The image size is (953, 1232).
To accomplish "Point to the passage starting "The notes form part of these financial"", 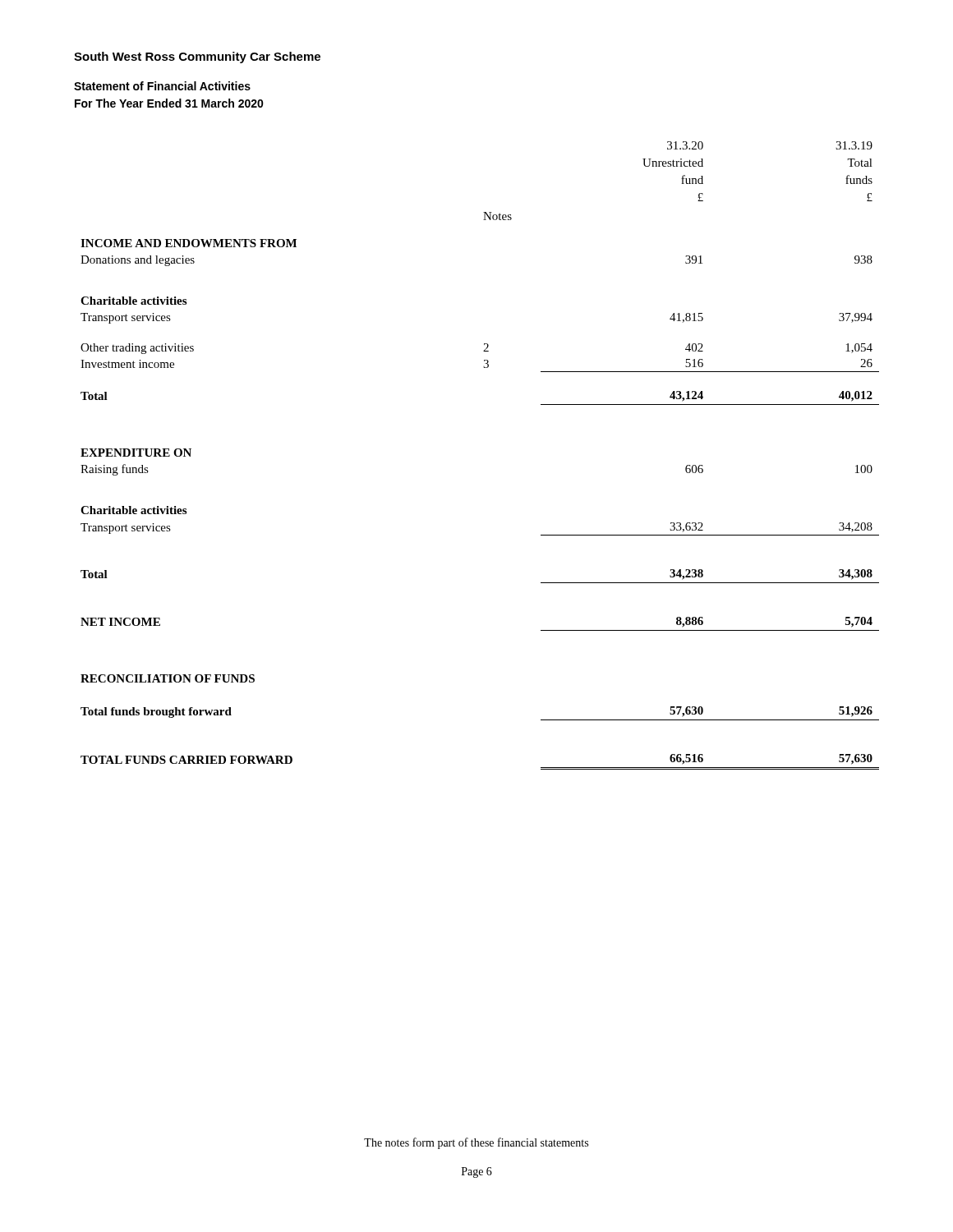I will coord(476,1143).
